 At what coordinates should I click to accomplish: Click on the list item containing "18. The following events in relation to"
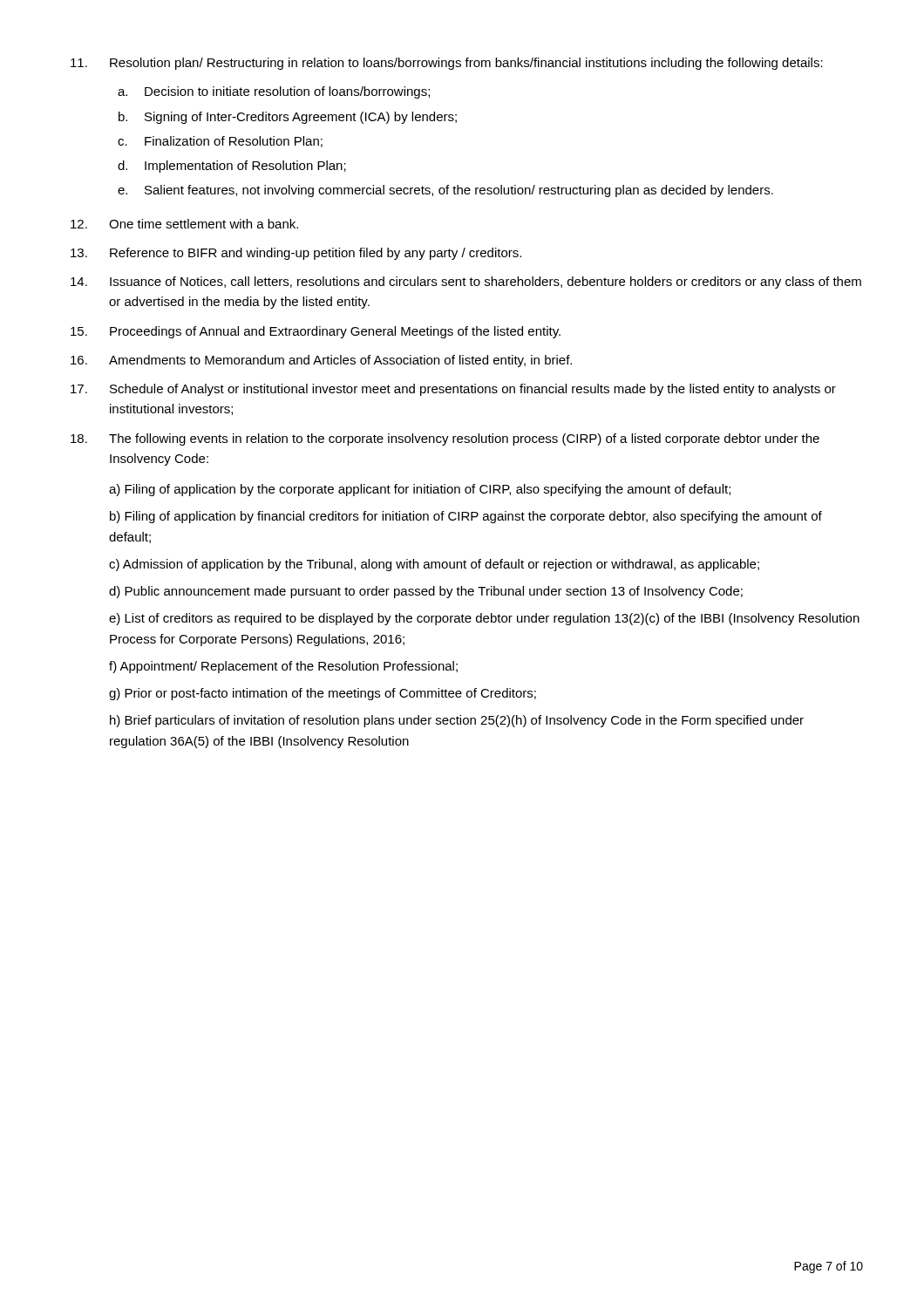(466, 593)
